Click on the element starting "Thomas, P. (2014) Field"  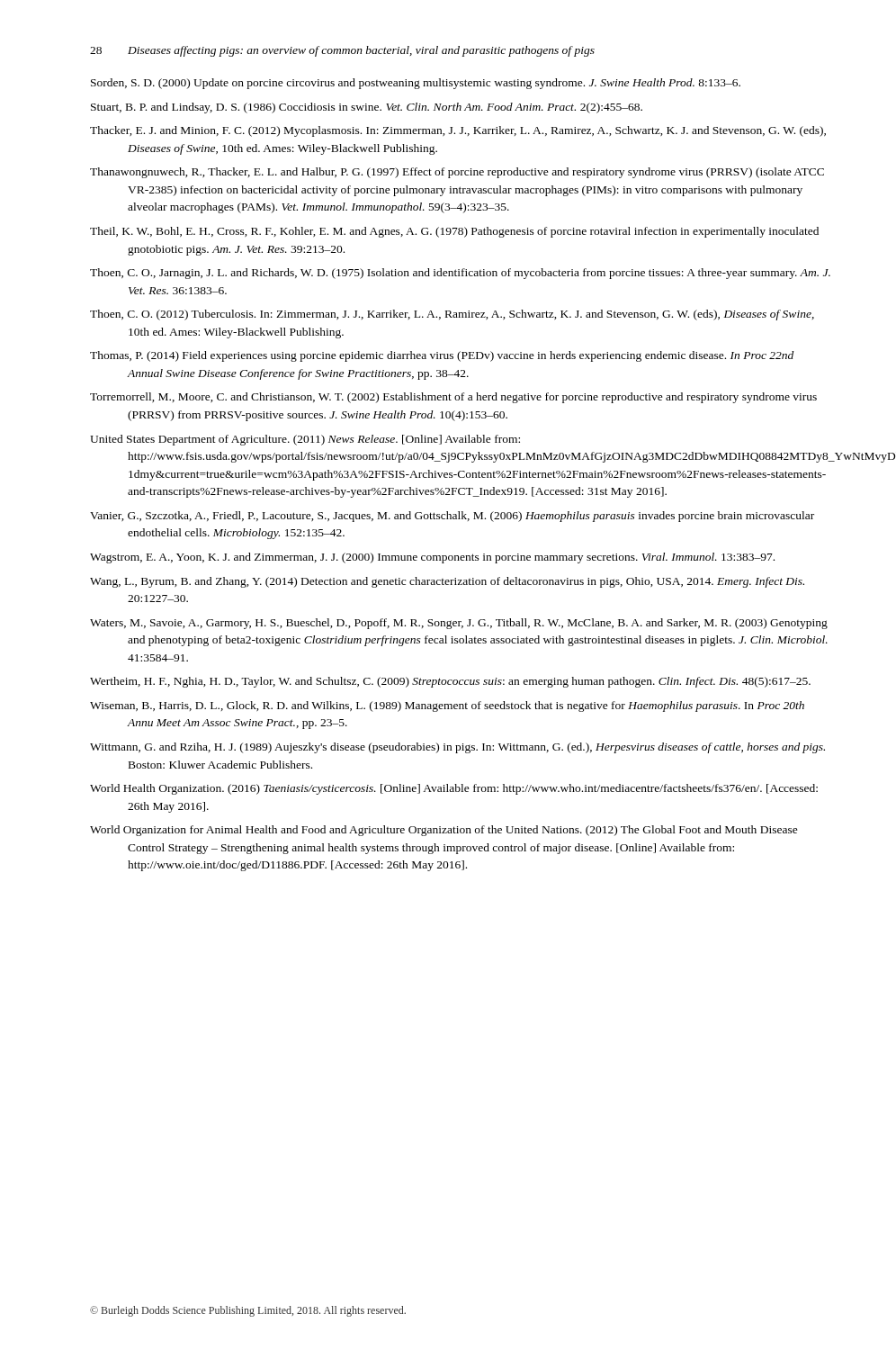coord(442,364)
